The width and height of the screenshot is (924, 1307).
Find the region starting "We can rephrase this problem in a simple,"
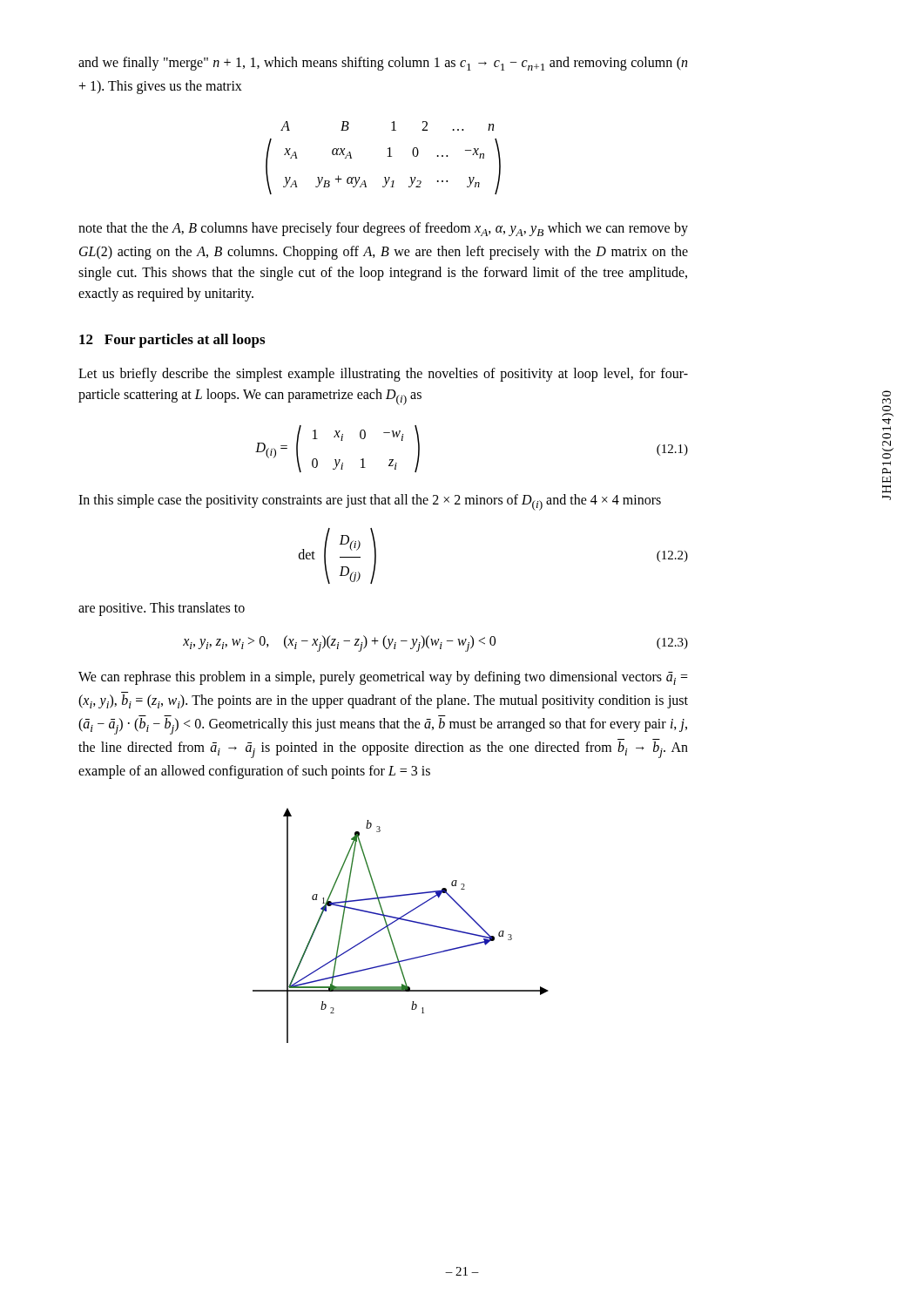(x=383, y=724)
